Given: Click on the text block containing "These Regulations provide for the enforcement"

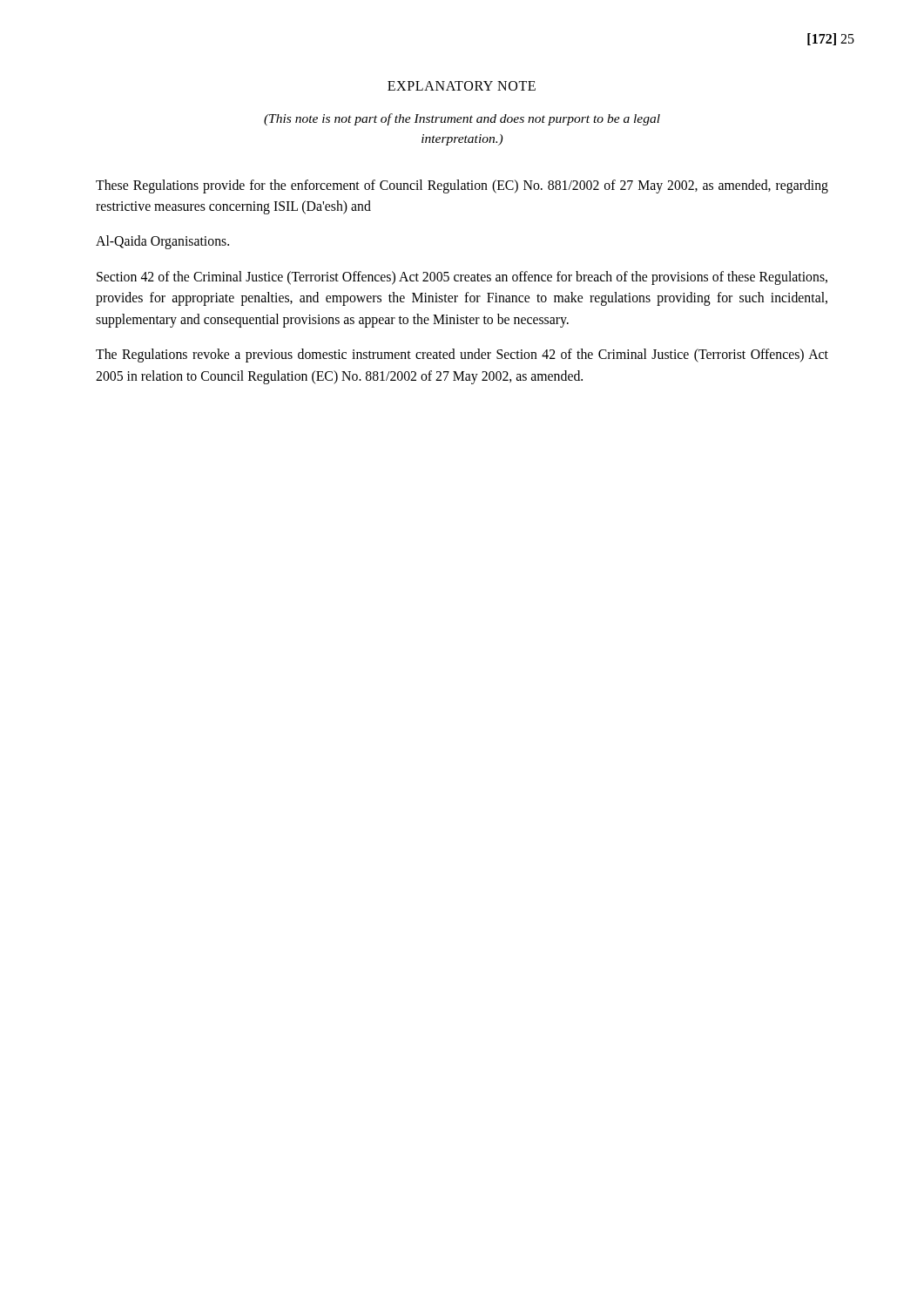Looking at the screenshot, I should 462,195.
